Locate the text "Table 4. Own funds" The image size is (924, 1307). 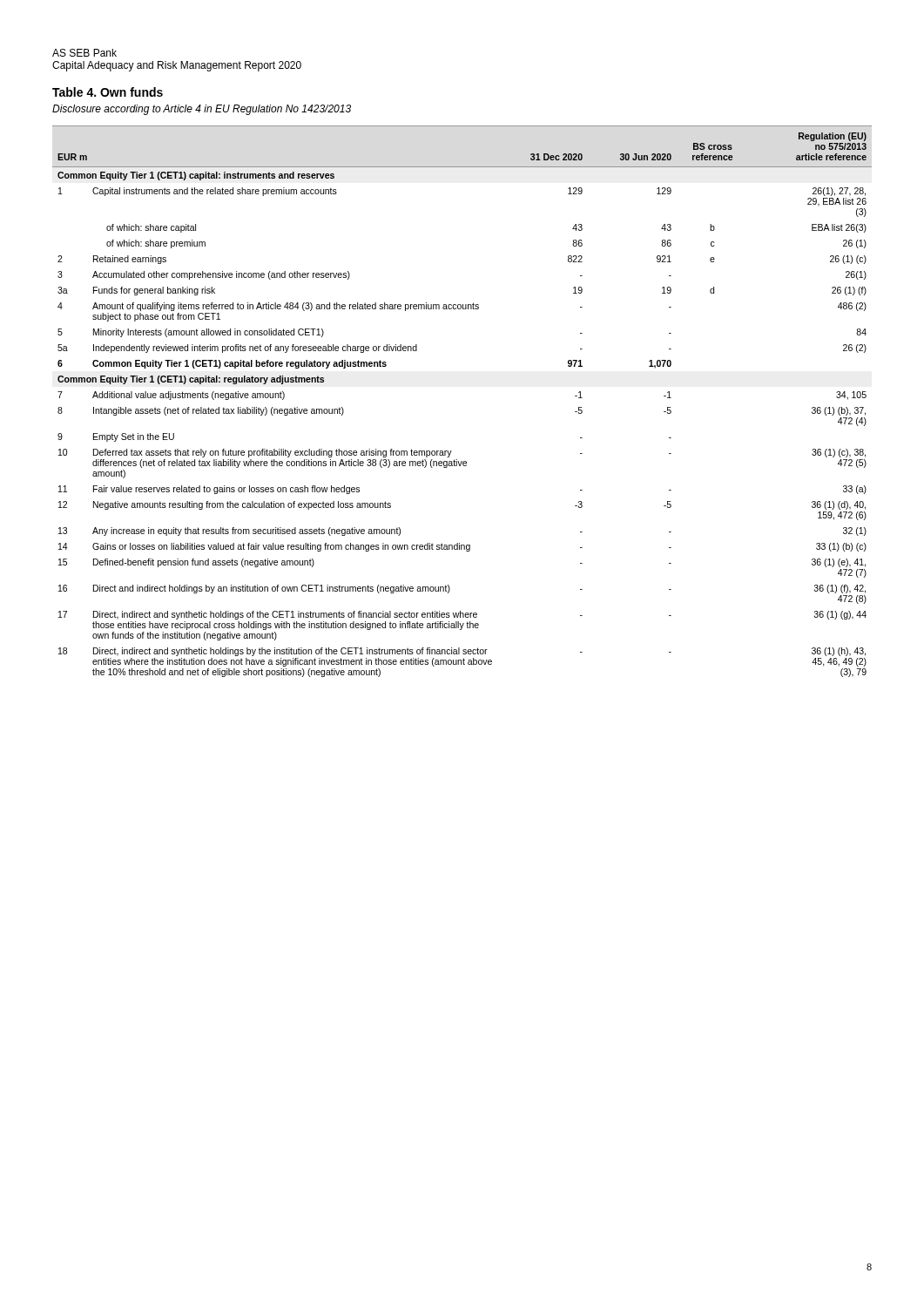point(108,92)
